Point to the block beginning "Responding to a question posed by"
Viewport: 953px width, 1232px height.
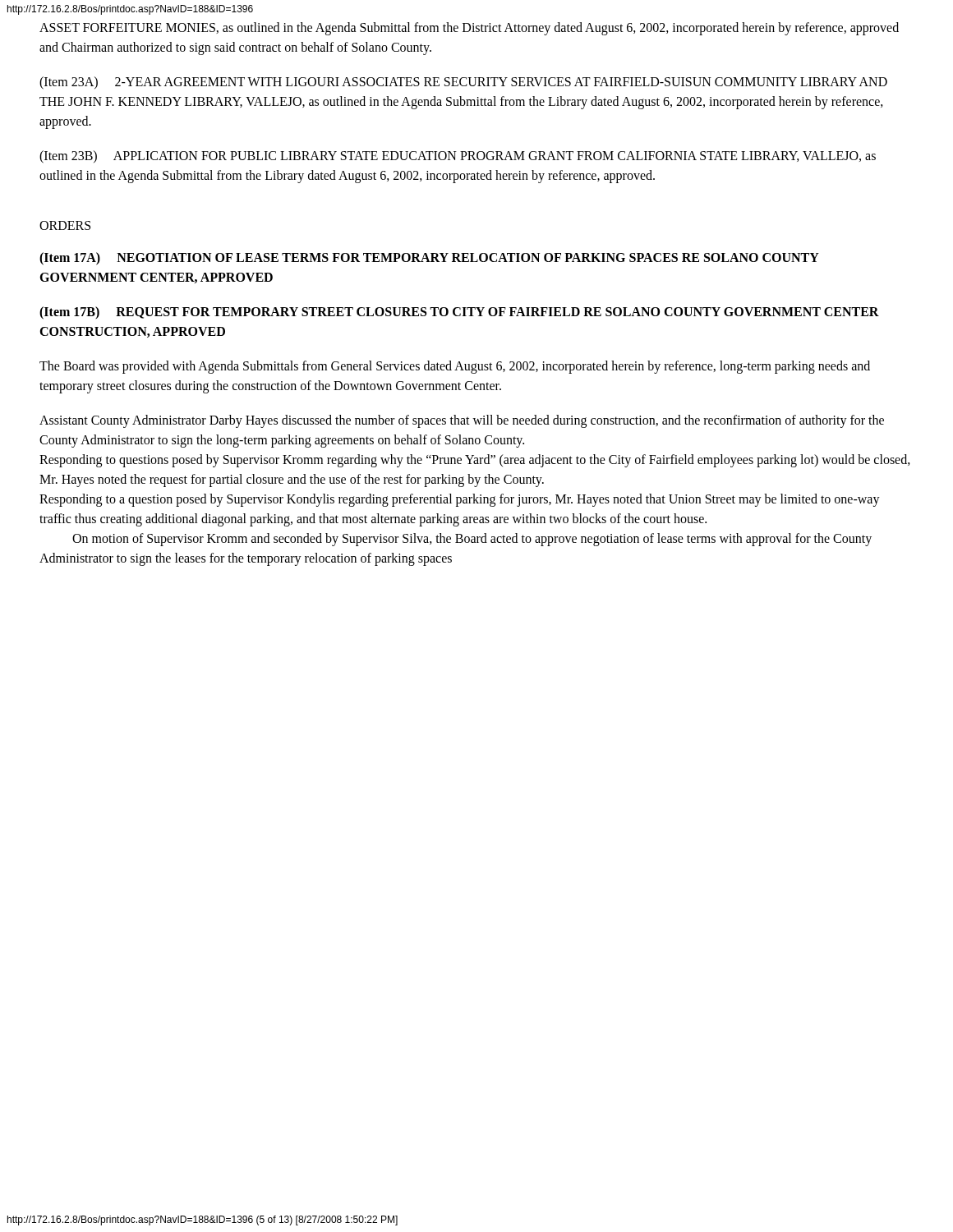tap(459, 509)
